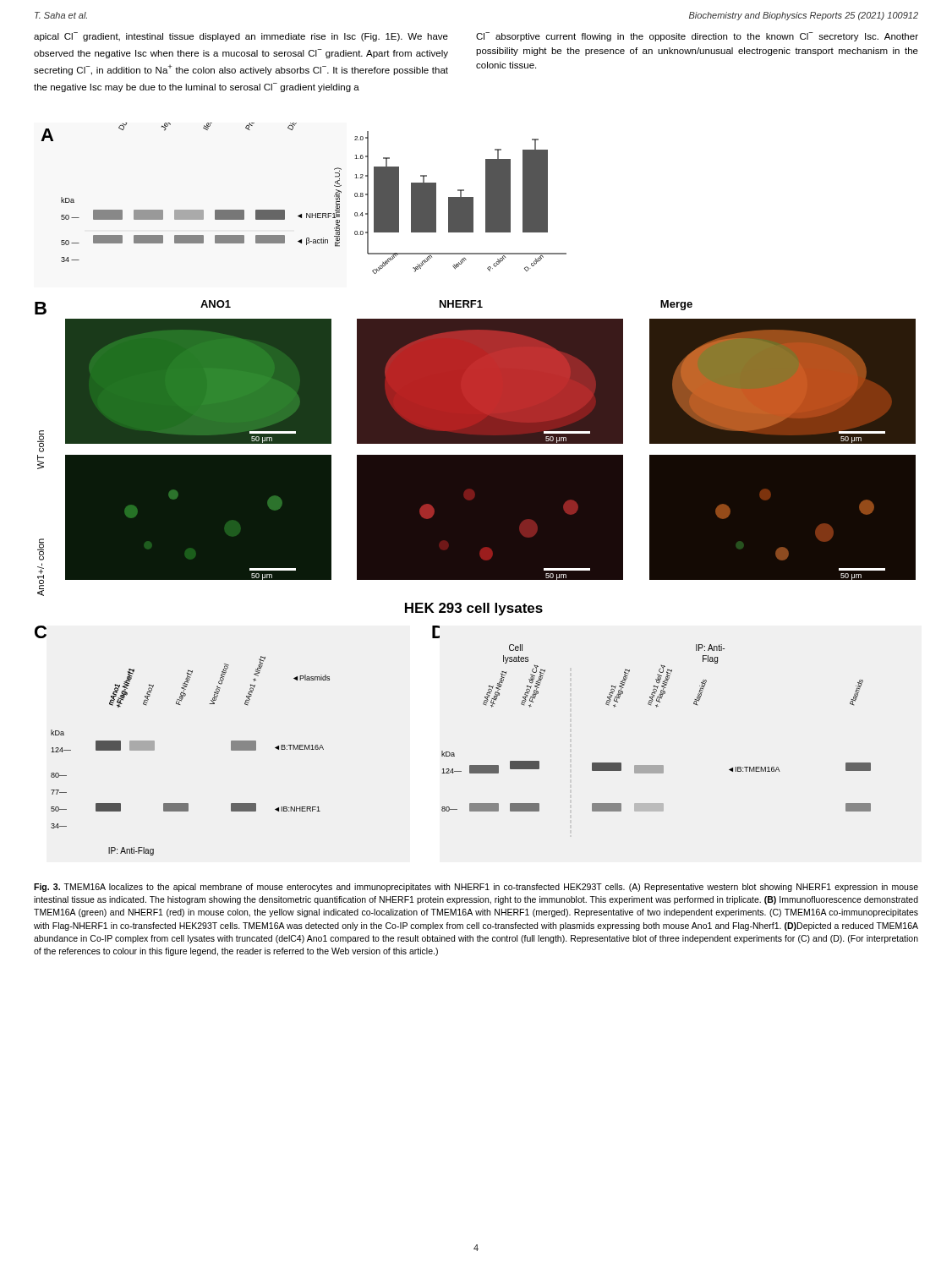Locate the caption that opens with "Fig. 3. TMEM16A"
The image size is (952, 1268).
click(476, 919)
